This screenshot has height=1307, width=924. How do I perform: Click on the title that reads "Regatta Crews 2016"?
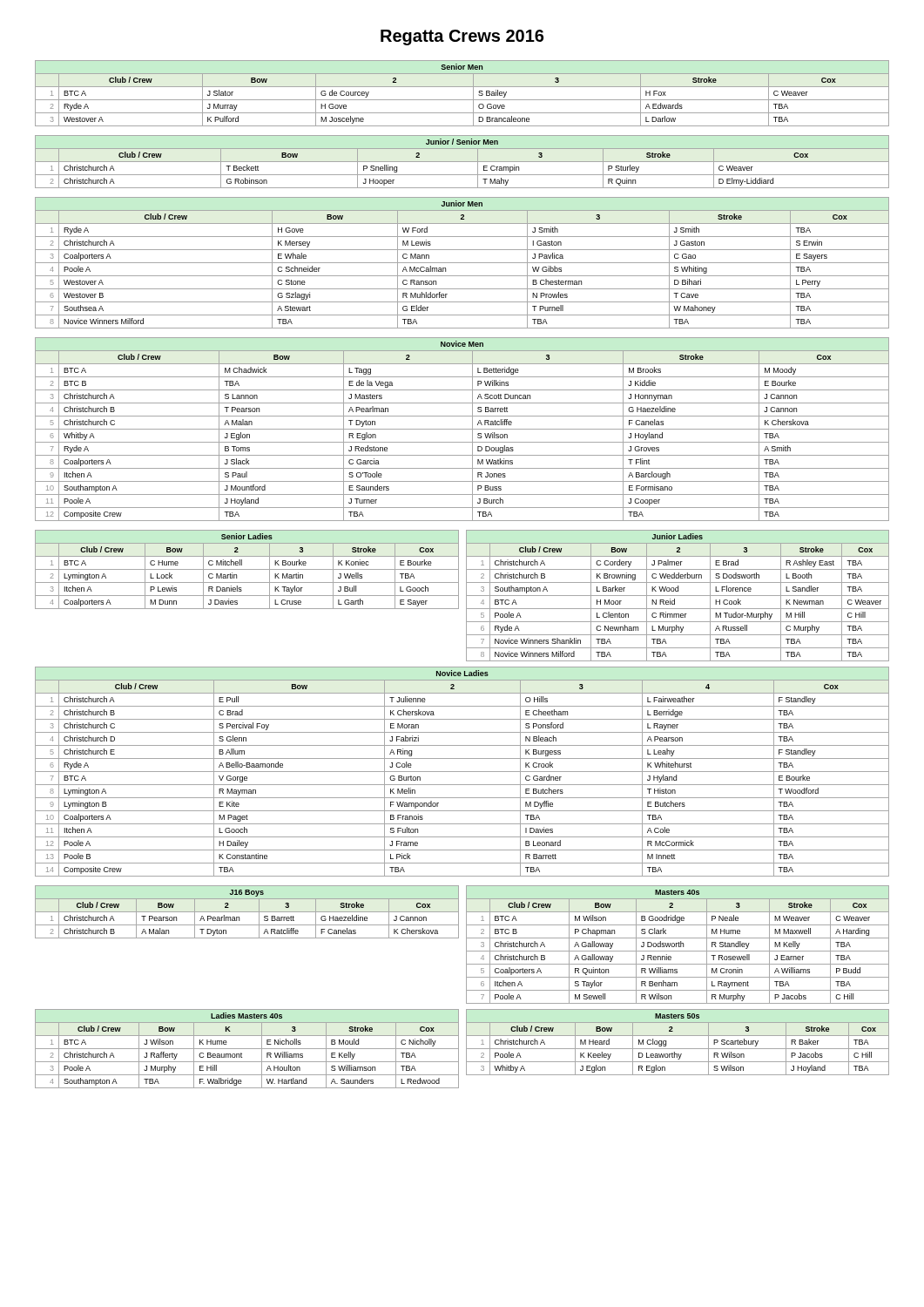coord(462,36)
